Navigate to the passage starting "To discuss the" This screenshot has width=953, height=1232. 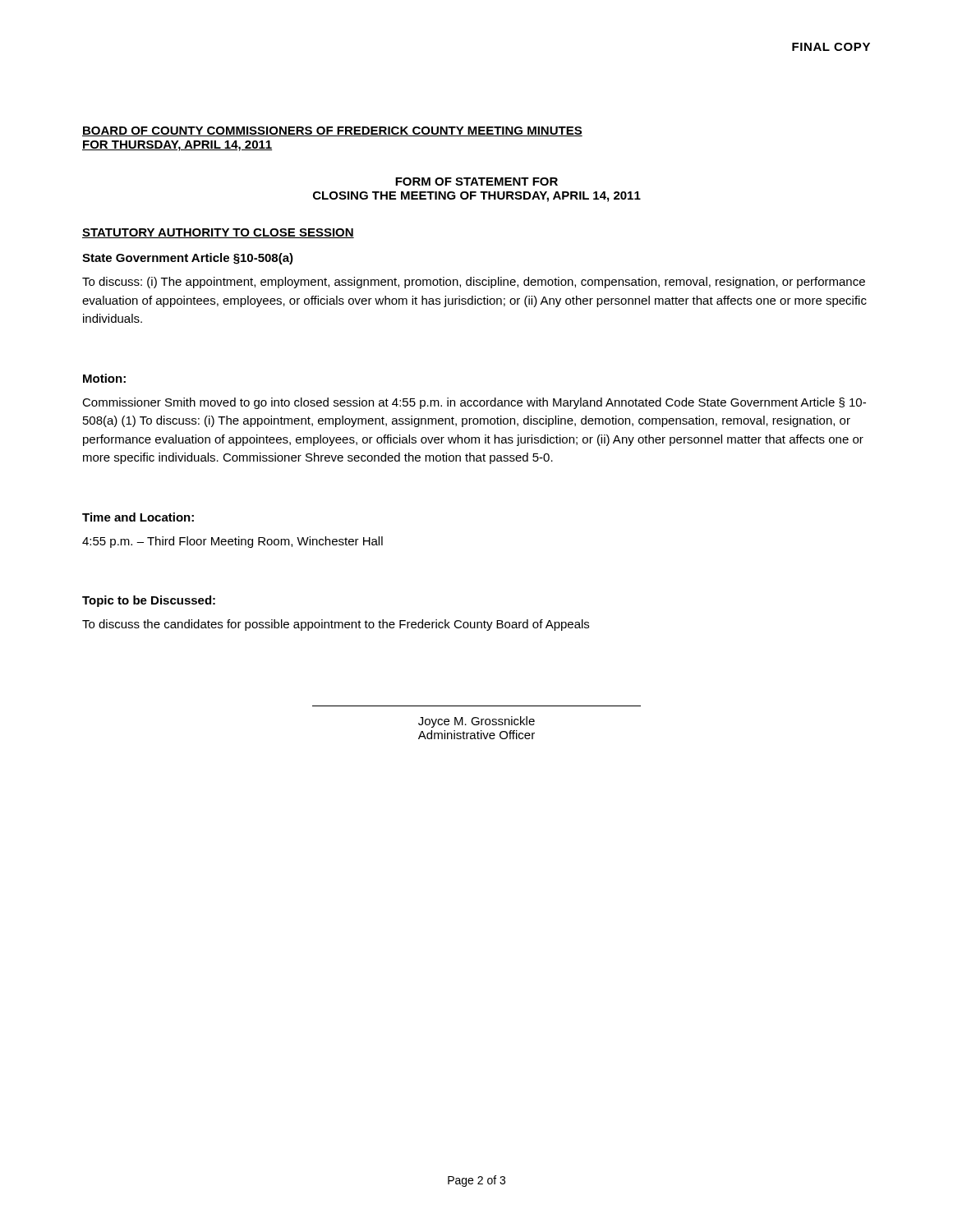pyautogui.click(x=336, y=624)
